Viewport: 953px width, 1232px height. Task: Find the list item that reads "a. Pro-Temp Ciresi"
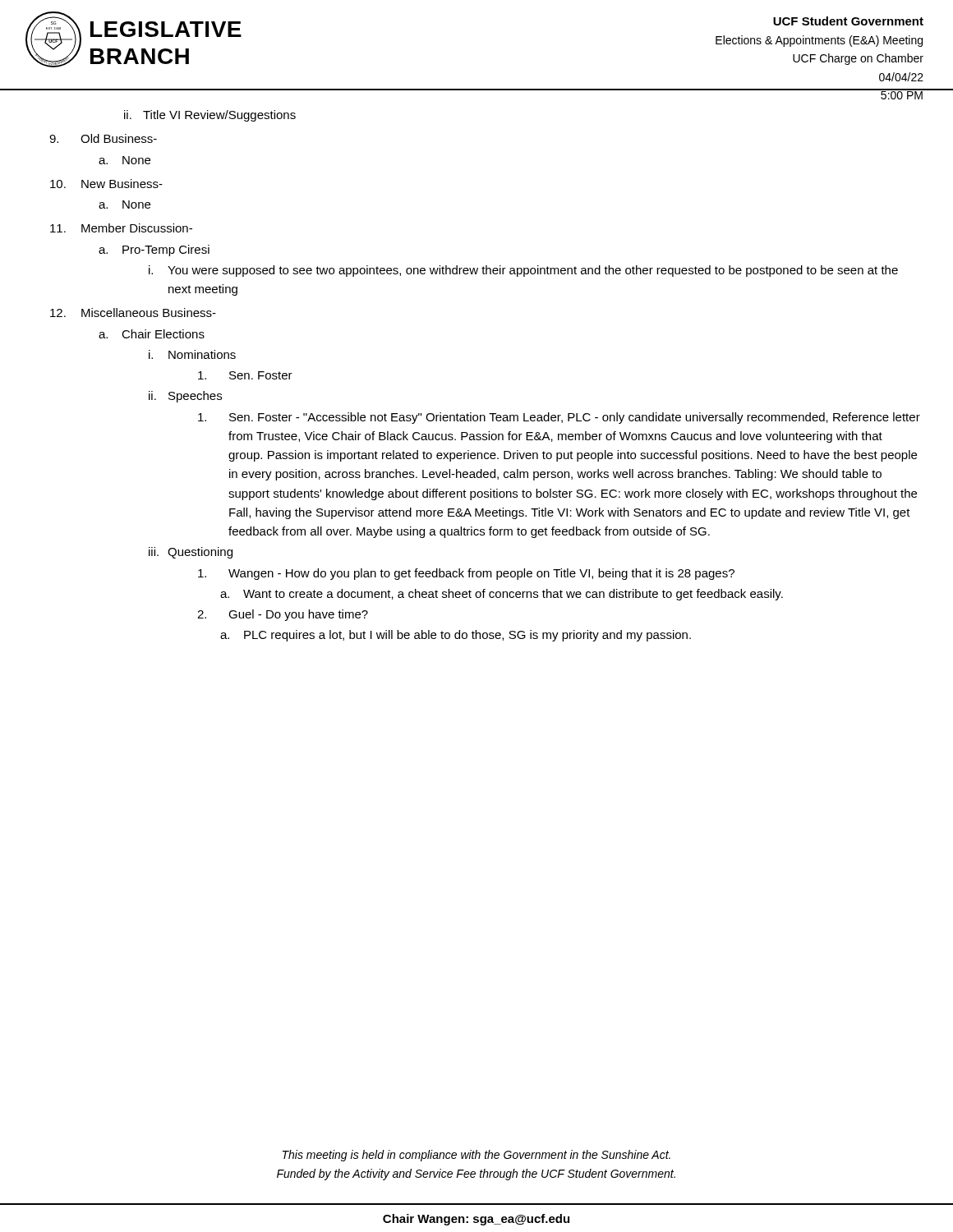(154, 251)
